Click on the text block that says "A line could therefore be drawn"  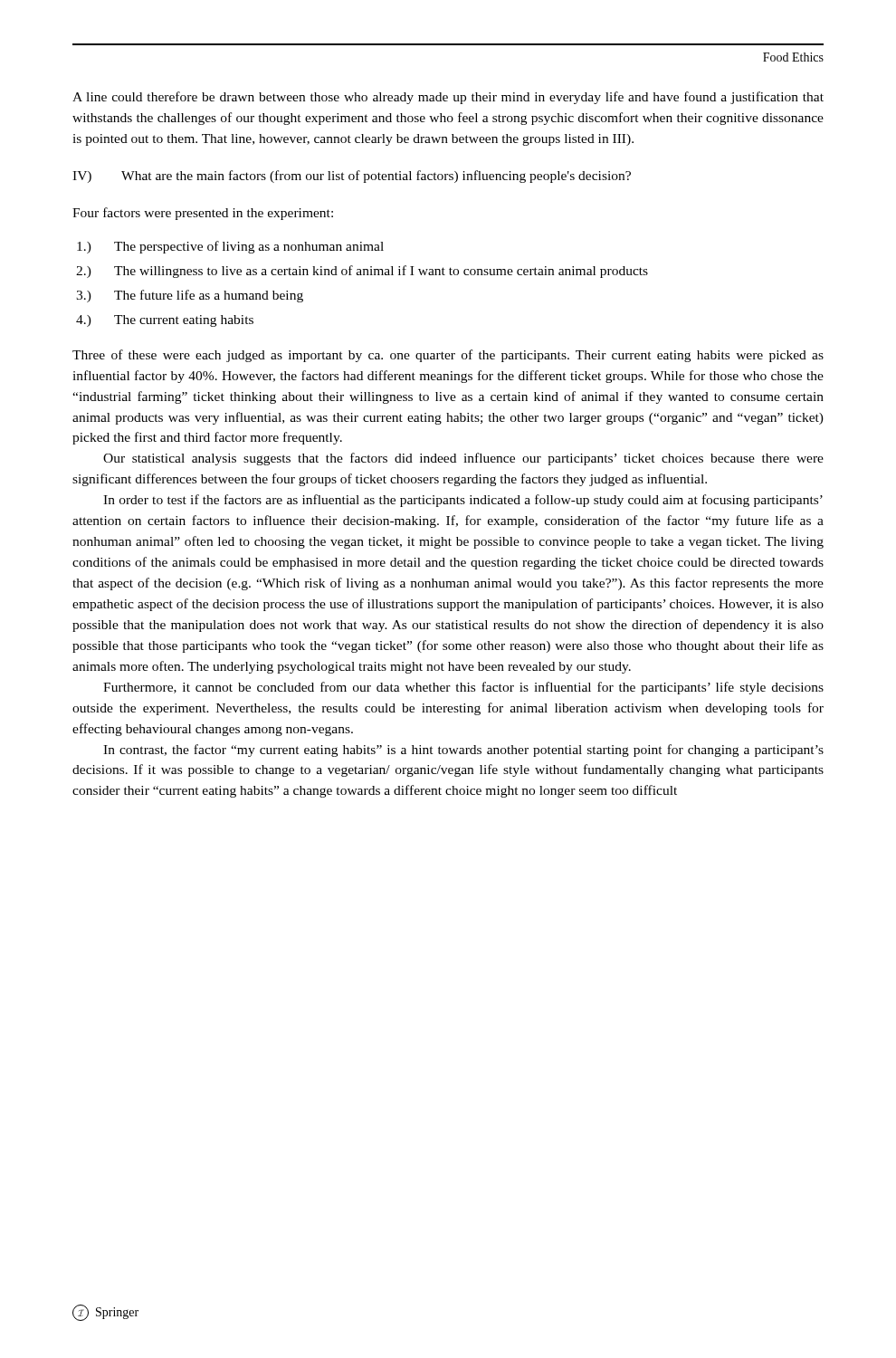pos(448,117)
